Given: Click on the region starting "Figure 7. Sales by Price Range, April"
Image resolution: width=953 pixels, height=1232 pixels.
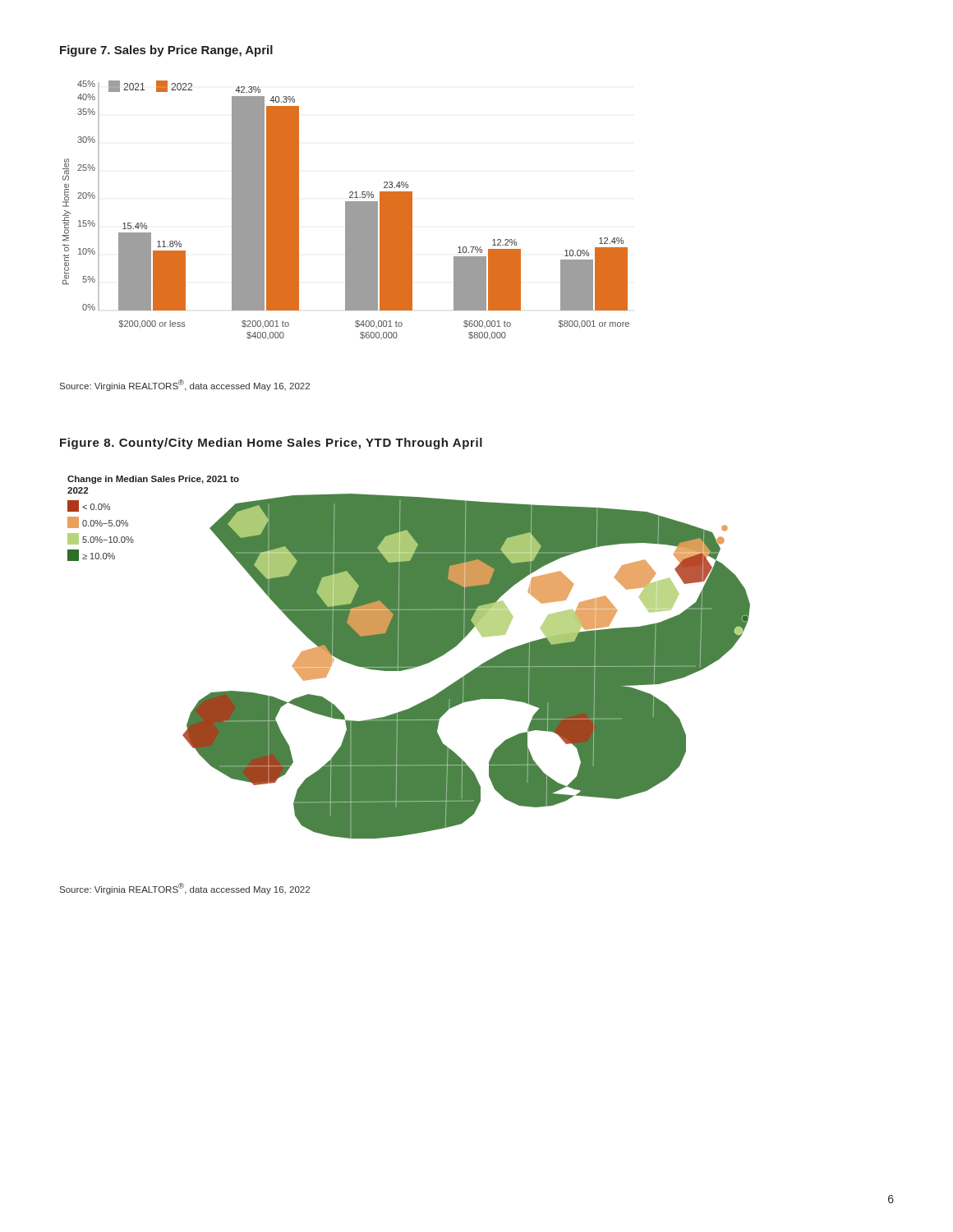Looking at the screenshot, I should tap(166, 50).
